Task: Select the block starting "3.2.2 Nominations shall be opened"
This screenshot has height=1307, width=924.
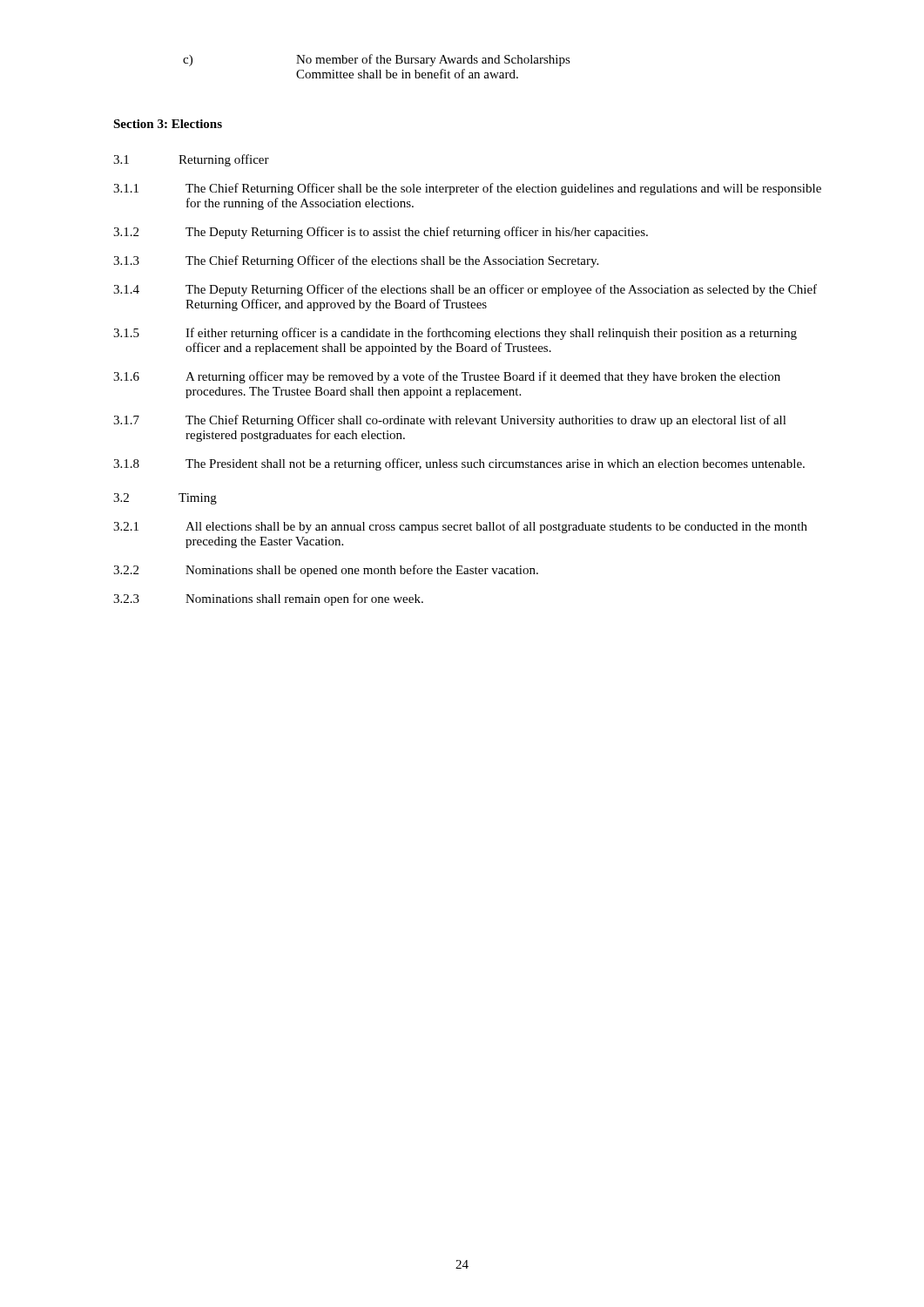Action: (x=471, y=570)
